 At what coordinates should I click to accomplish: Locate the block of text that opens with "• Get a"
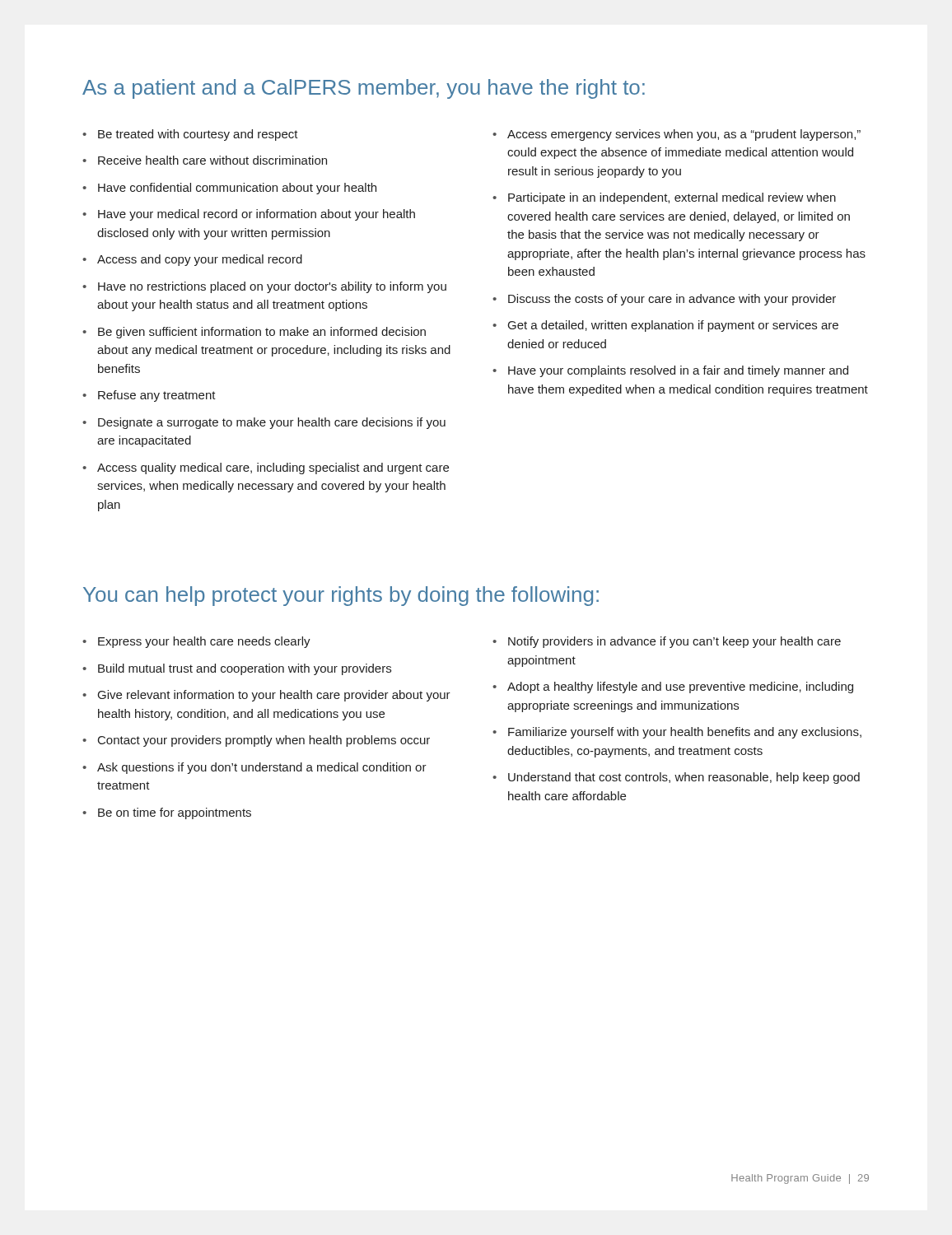681,335
